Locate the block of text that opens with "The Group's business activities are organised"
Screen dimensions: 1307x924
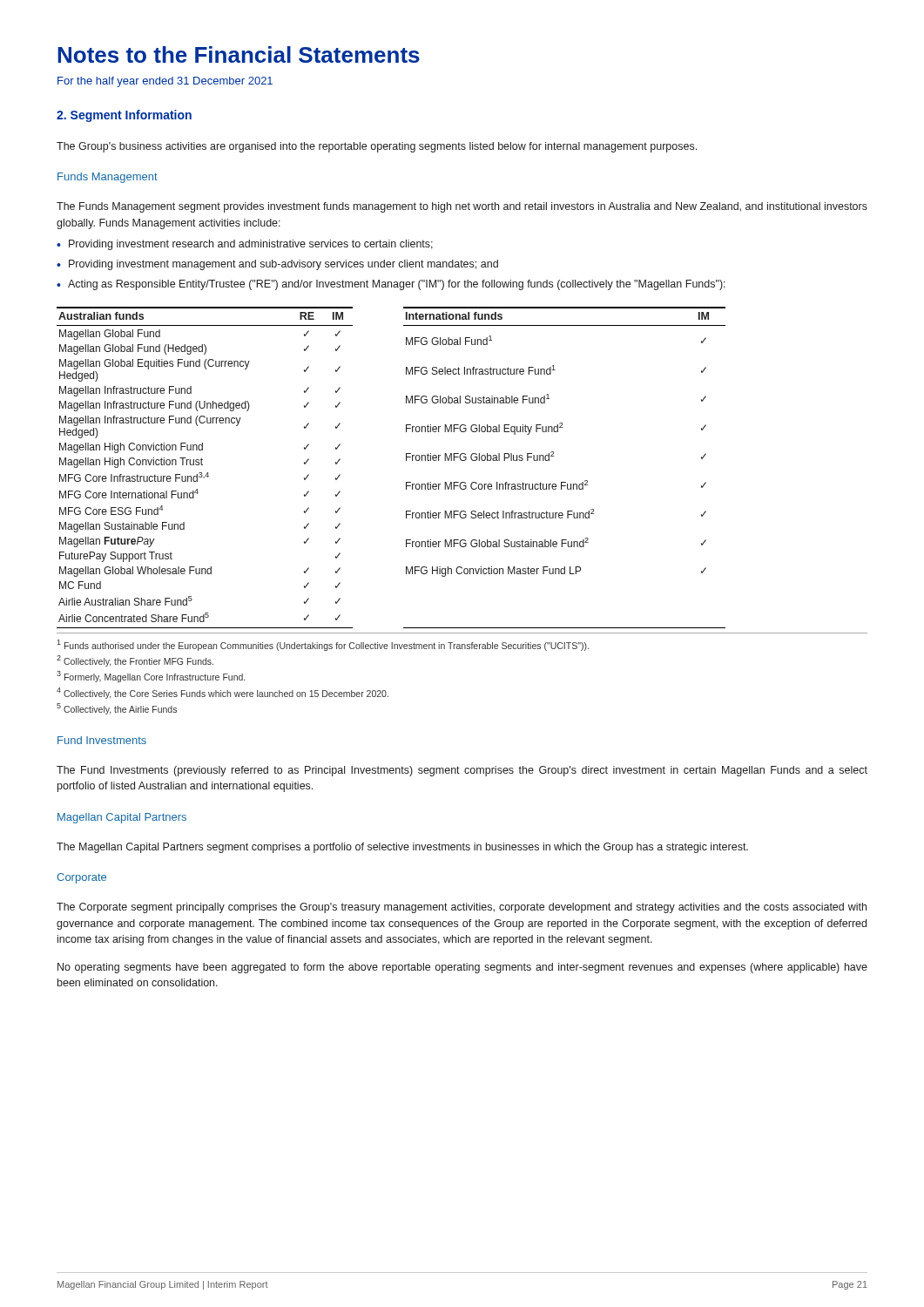tap(462, 146)
